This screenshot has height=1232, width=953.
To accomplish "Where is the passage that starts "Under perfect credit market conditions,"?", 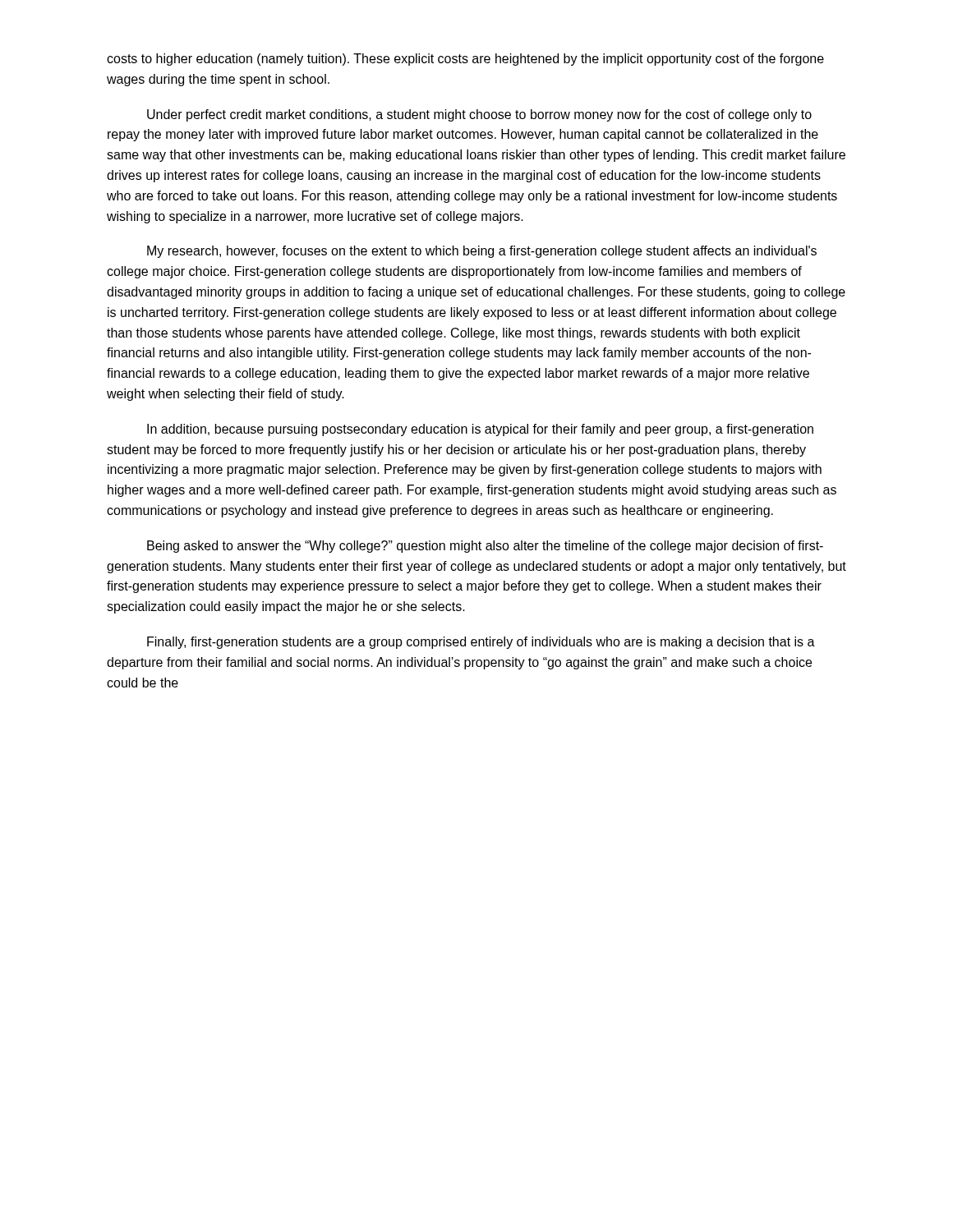I will pyautogui.click(x=476, y=166).
